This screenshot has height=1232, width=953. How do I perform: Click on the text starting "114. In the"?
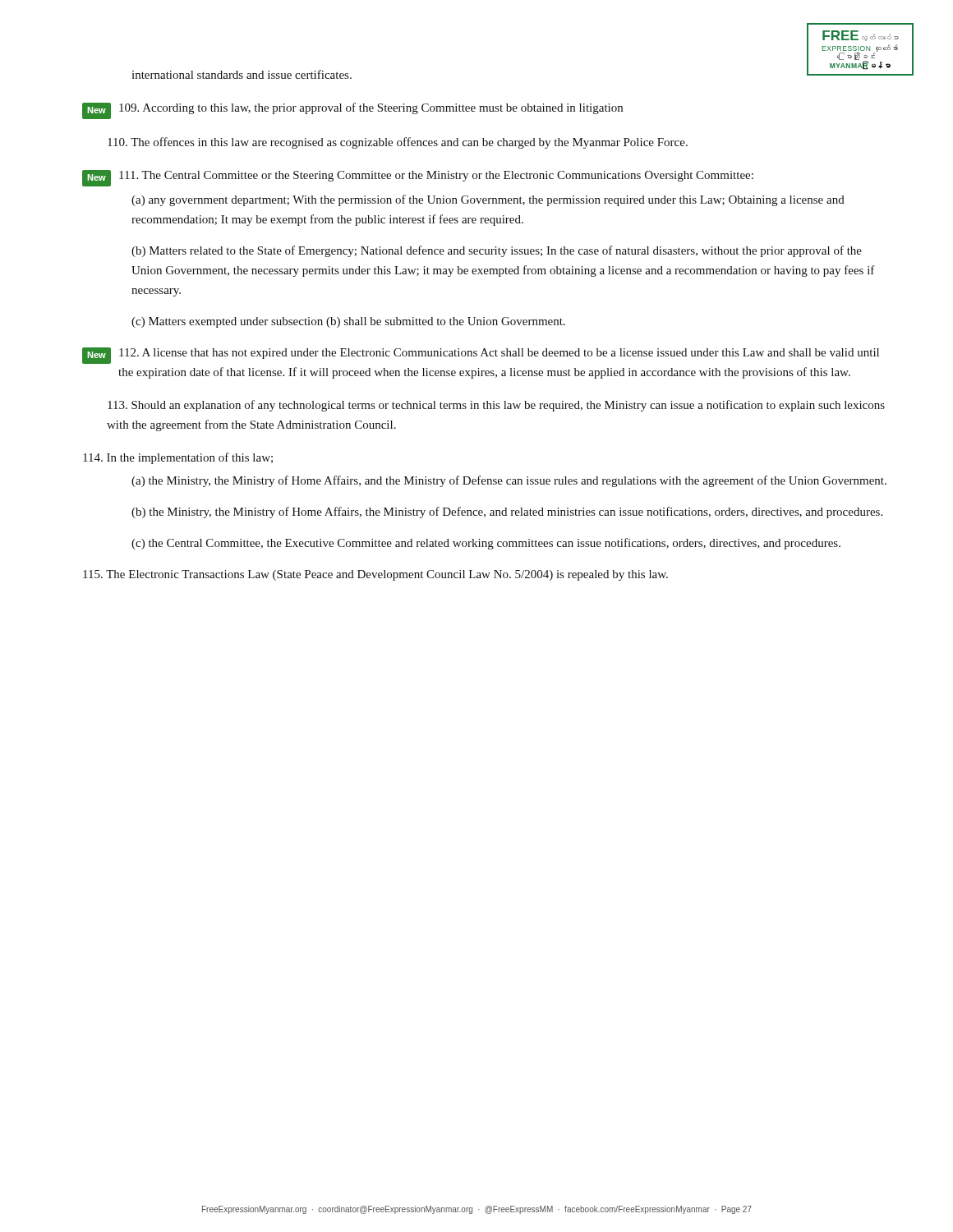[178, 458]
